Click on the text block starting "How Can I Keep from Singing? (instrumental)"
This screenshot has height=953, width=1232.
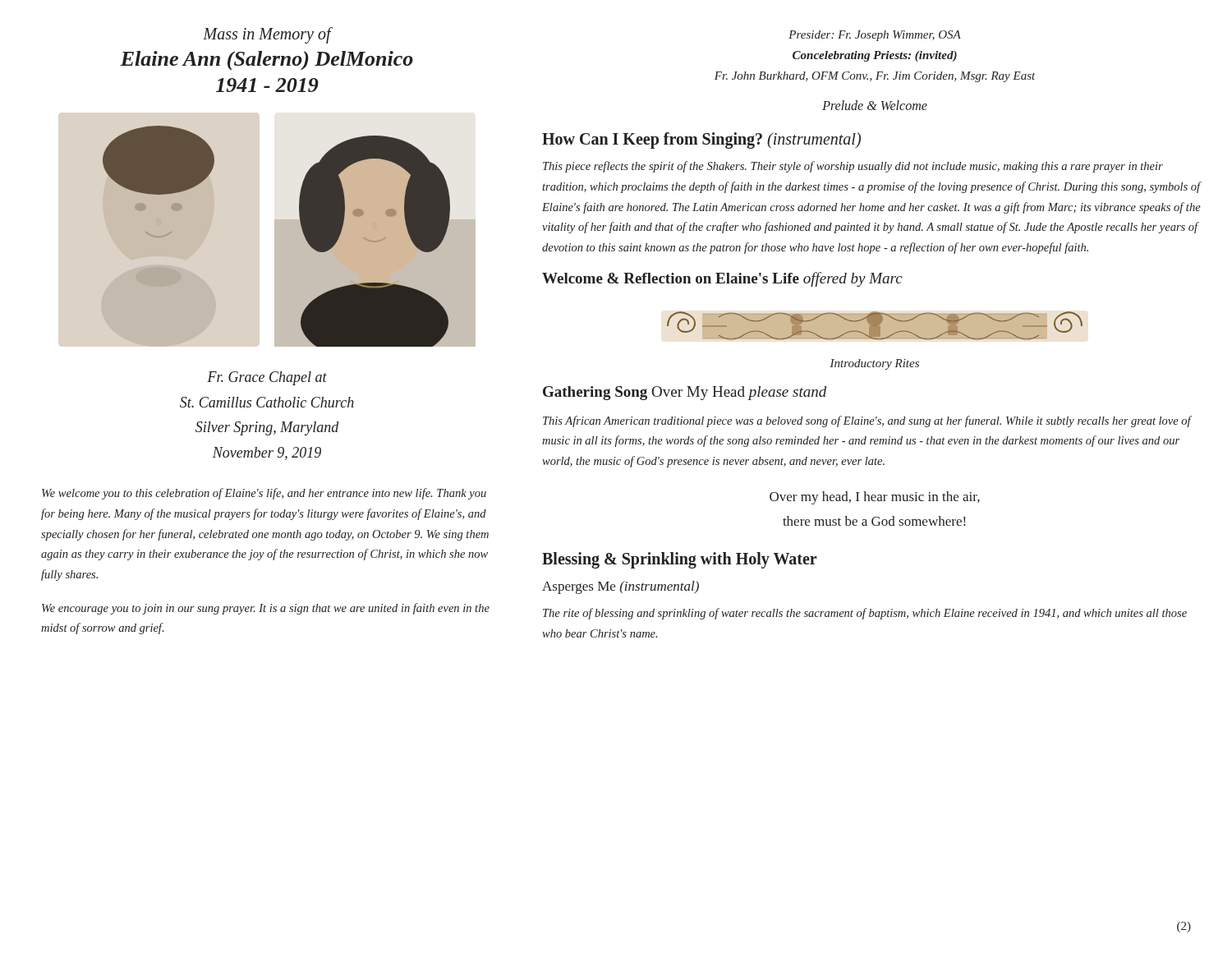coord(702,139)
